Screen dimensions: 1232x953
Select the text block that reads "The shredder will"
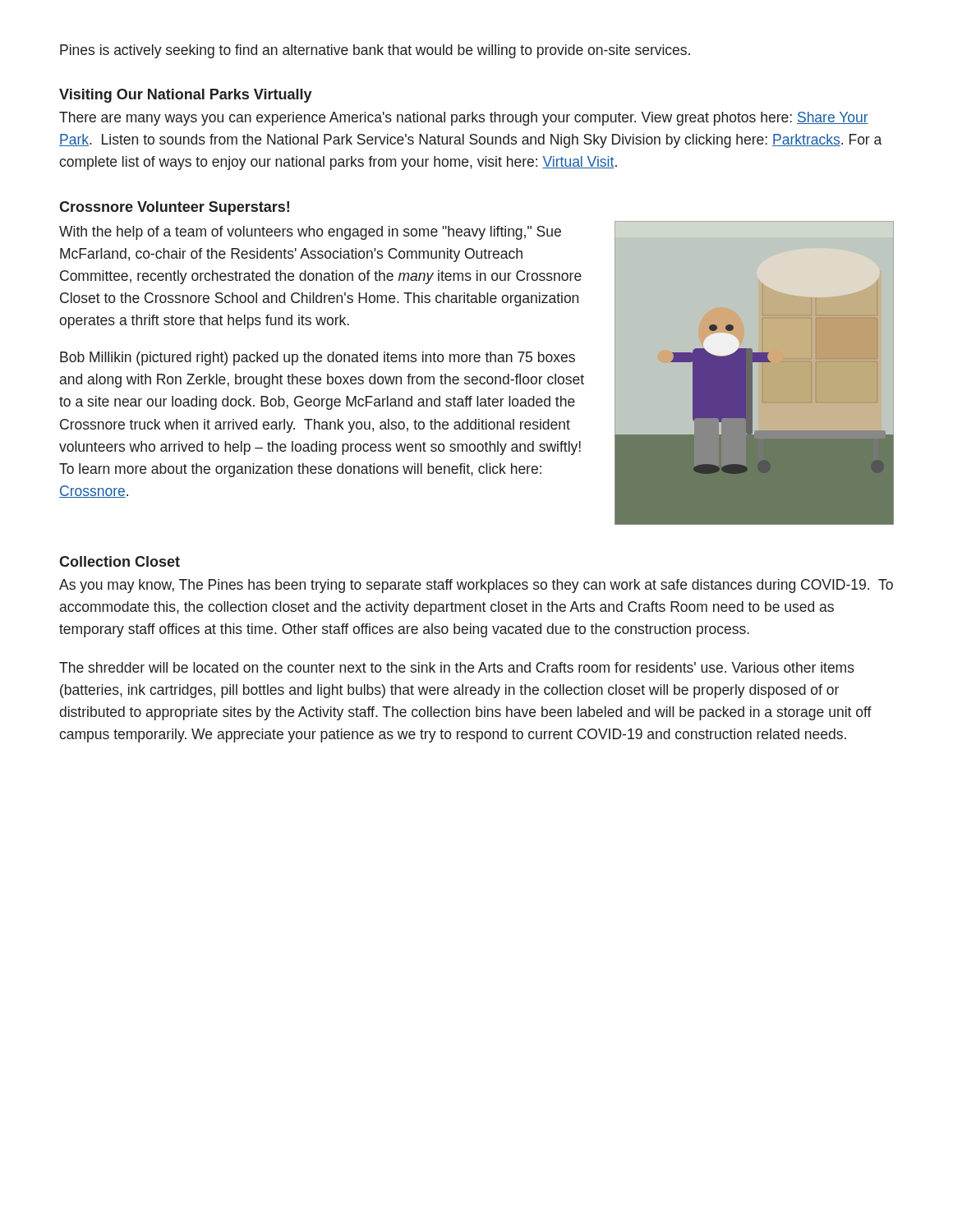coord(476,702)
